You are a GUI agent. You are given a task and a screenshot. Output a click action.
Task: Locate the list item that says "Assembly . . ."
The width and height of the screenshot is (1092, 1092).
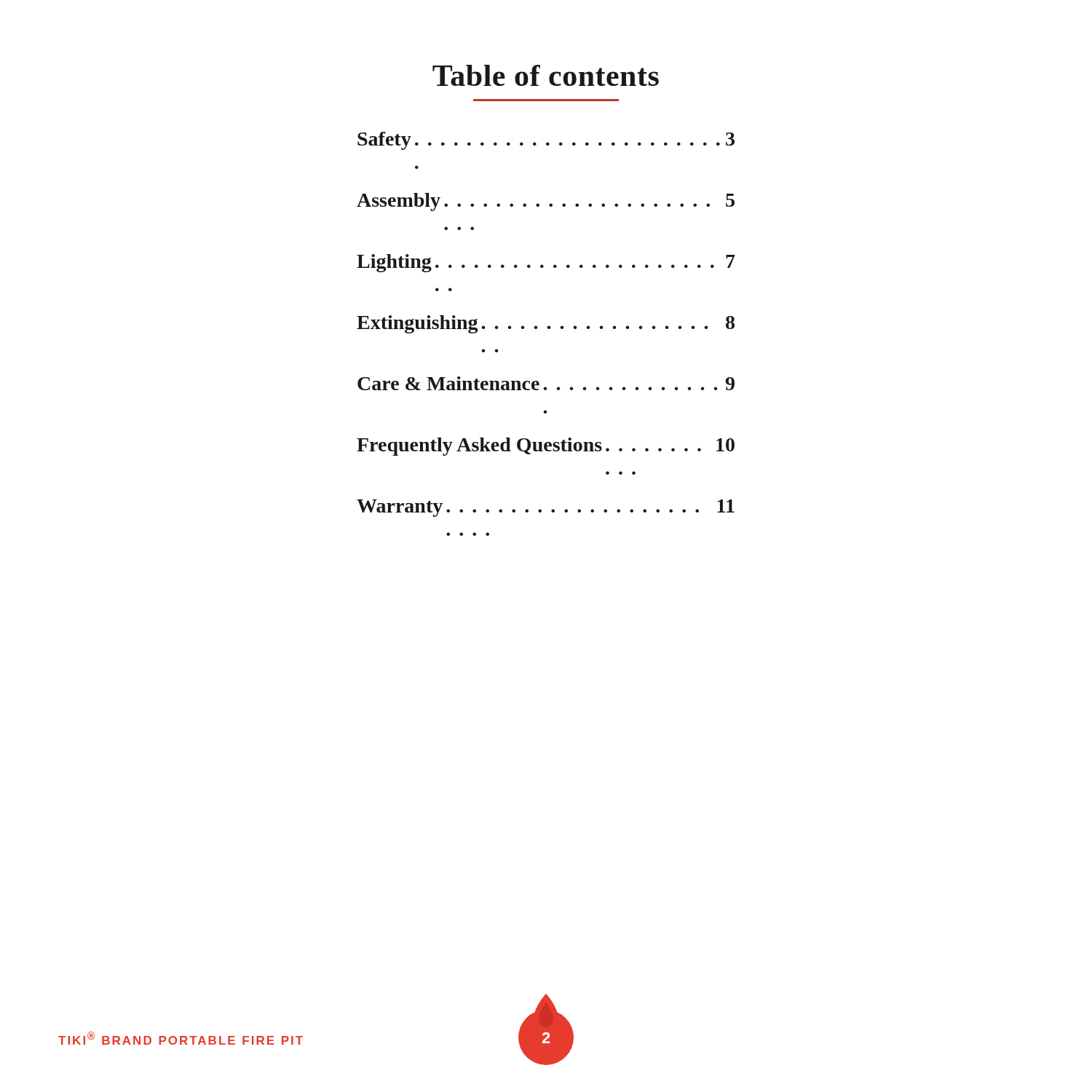pyautogui.click(x=546, y=212)
